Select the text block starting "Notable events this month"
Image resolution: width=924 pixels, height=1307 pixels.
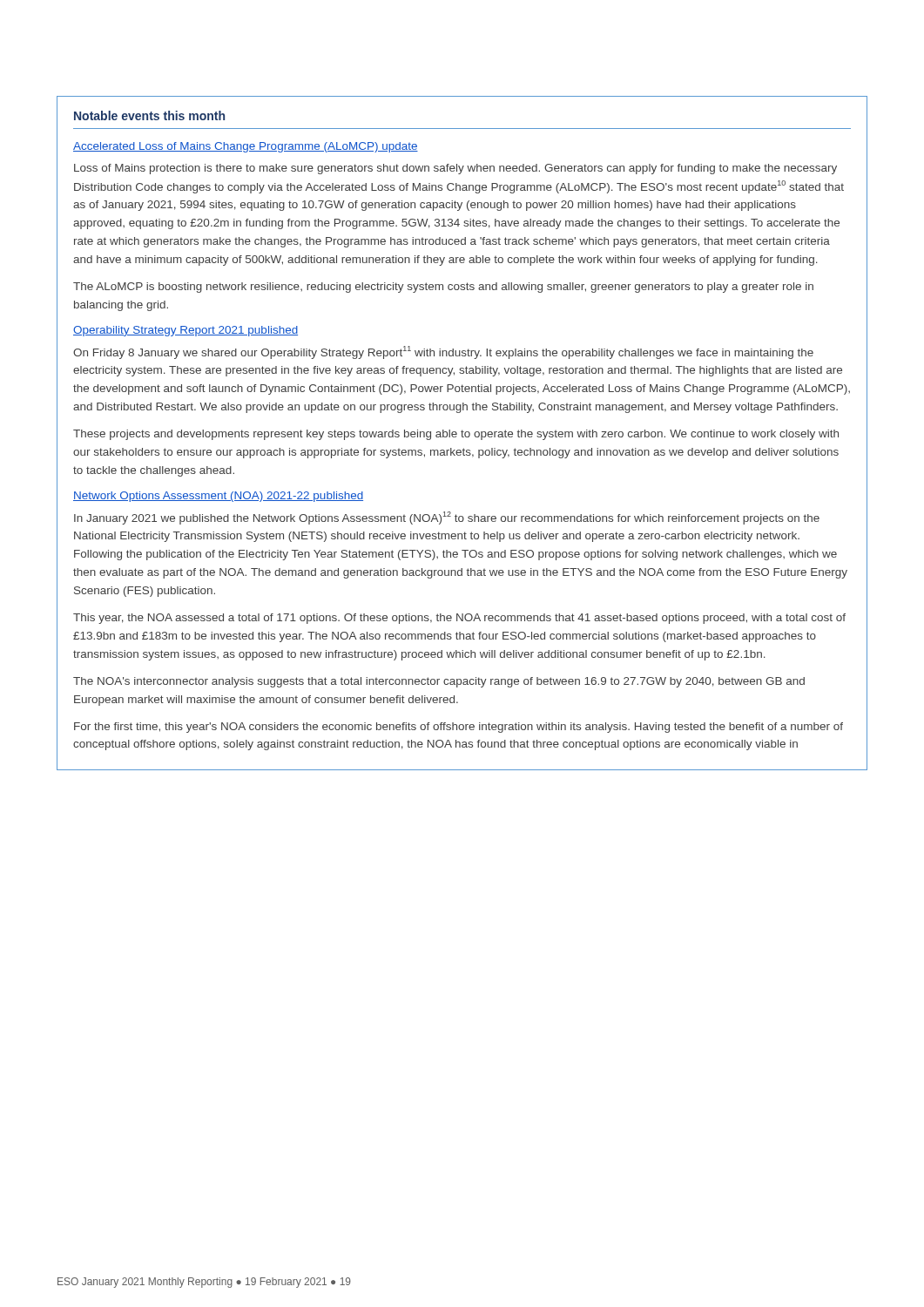point(149,116)
